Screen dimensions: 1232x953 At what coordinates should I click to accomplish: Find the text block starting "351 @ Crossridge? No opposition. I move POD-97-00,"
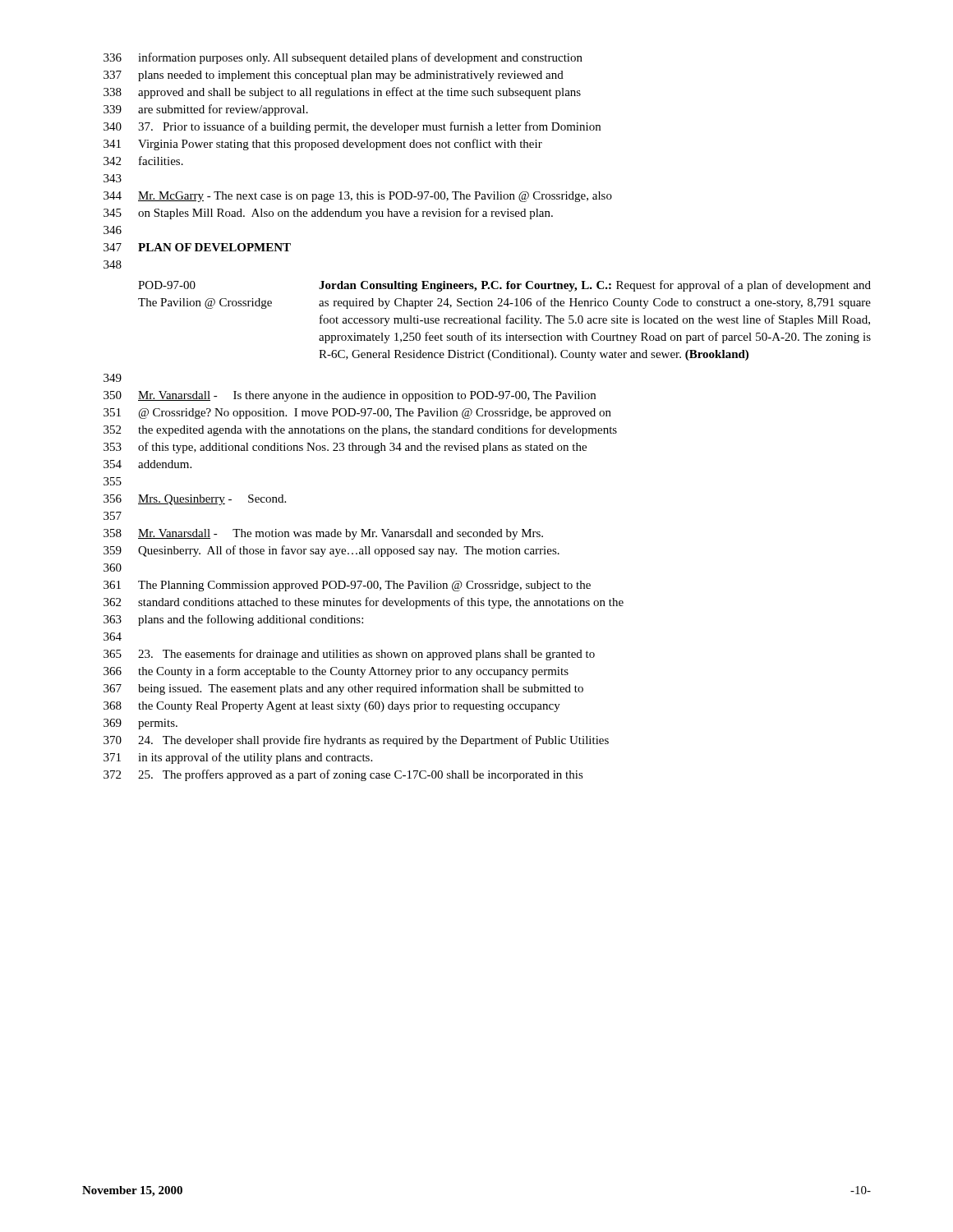pos(476,413)
